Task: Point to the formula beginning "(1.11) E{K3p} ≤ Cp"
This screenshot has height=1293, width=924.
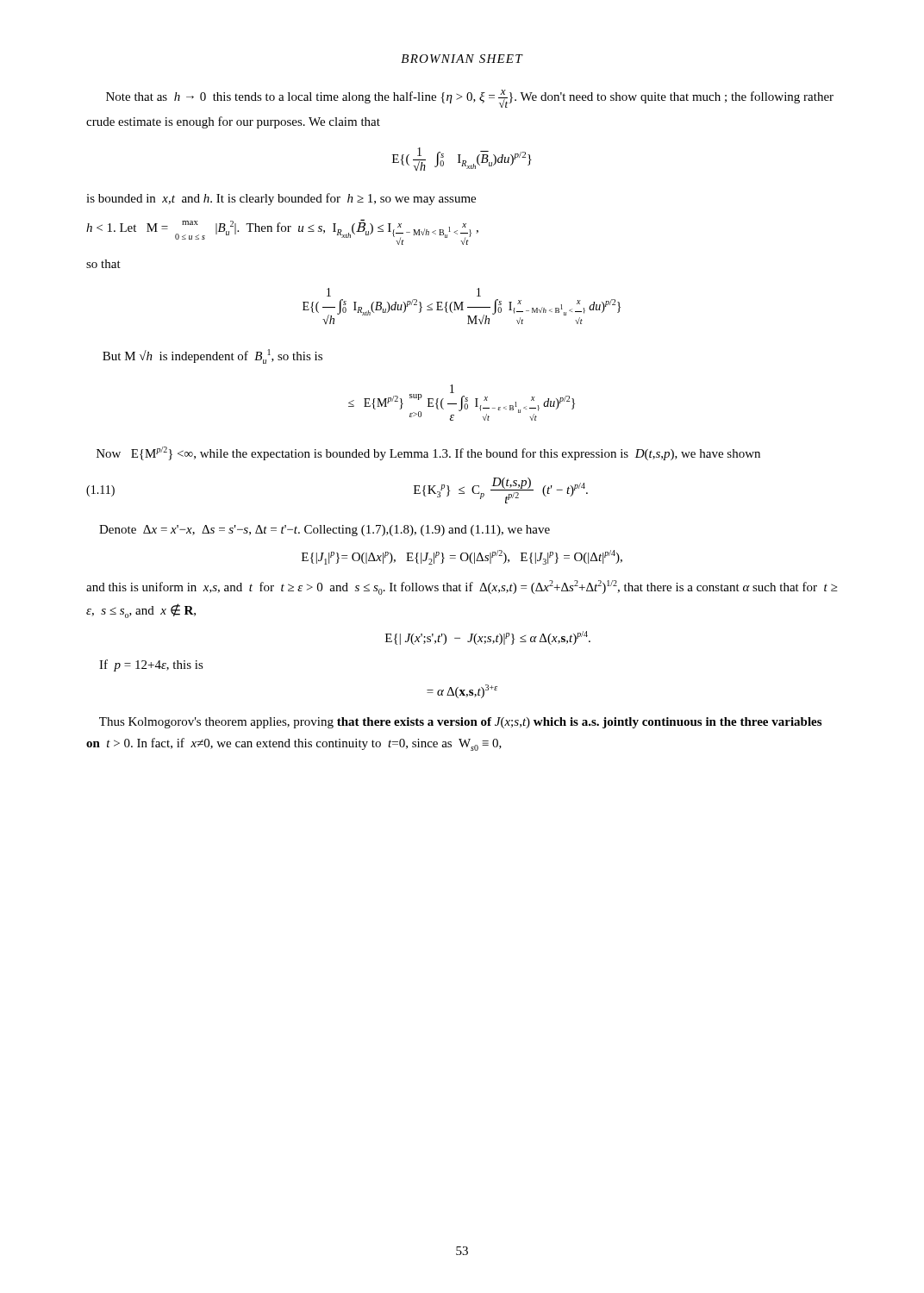Action: tap(462, 491)
